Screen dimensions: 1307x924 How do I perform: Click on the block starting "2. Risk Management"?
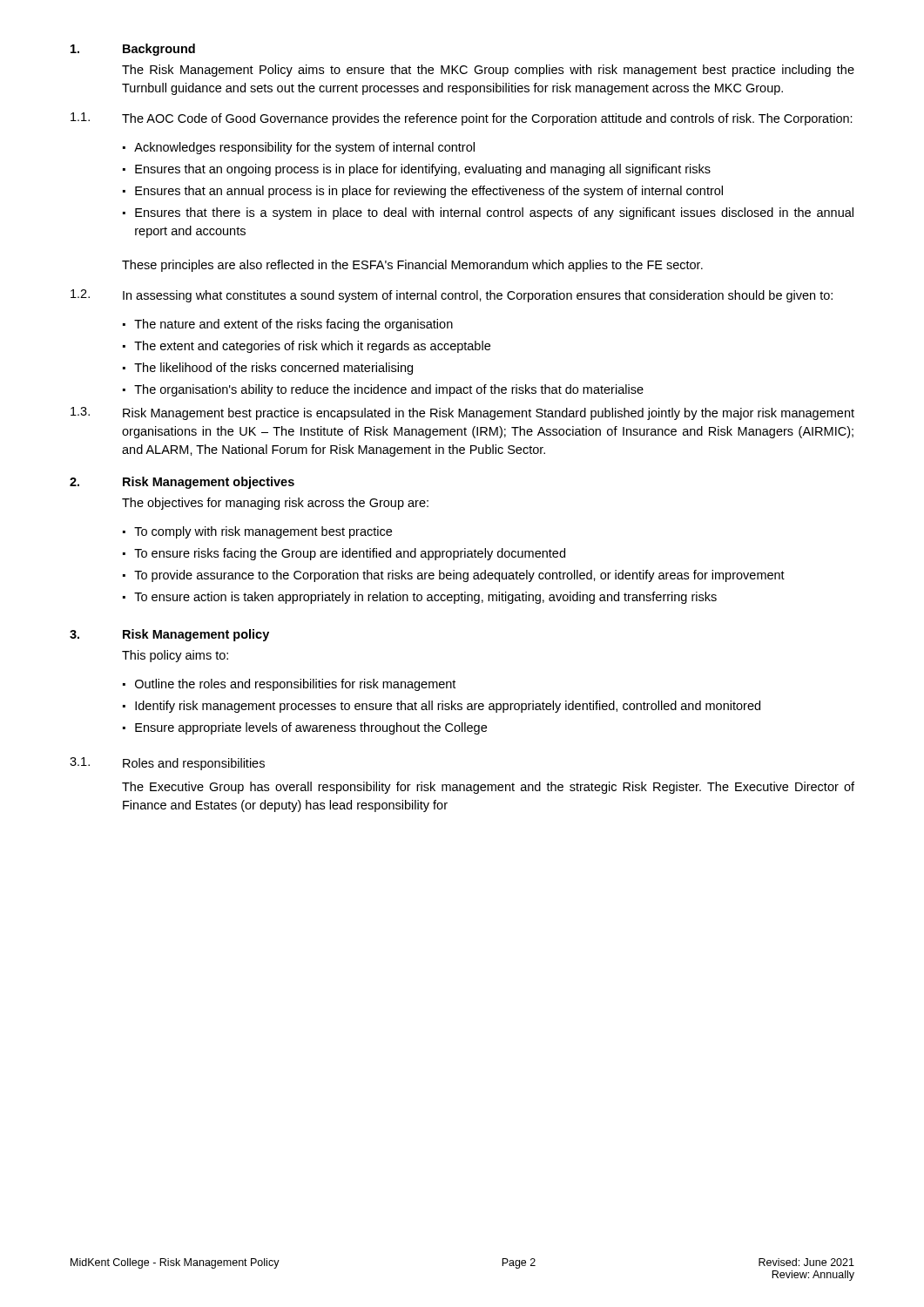pyautogui.click(x=182, y=483)
